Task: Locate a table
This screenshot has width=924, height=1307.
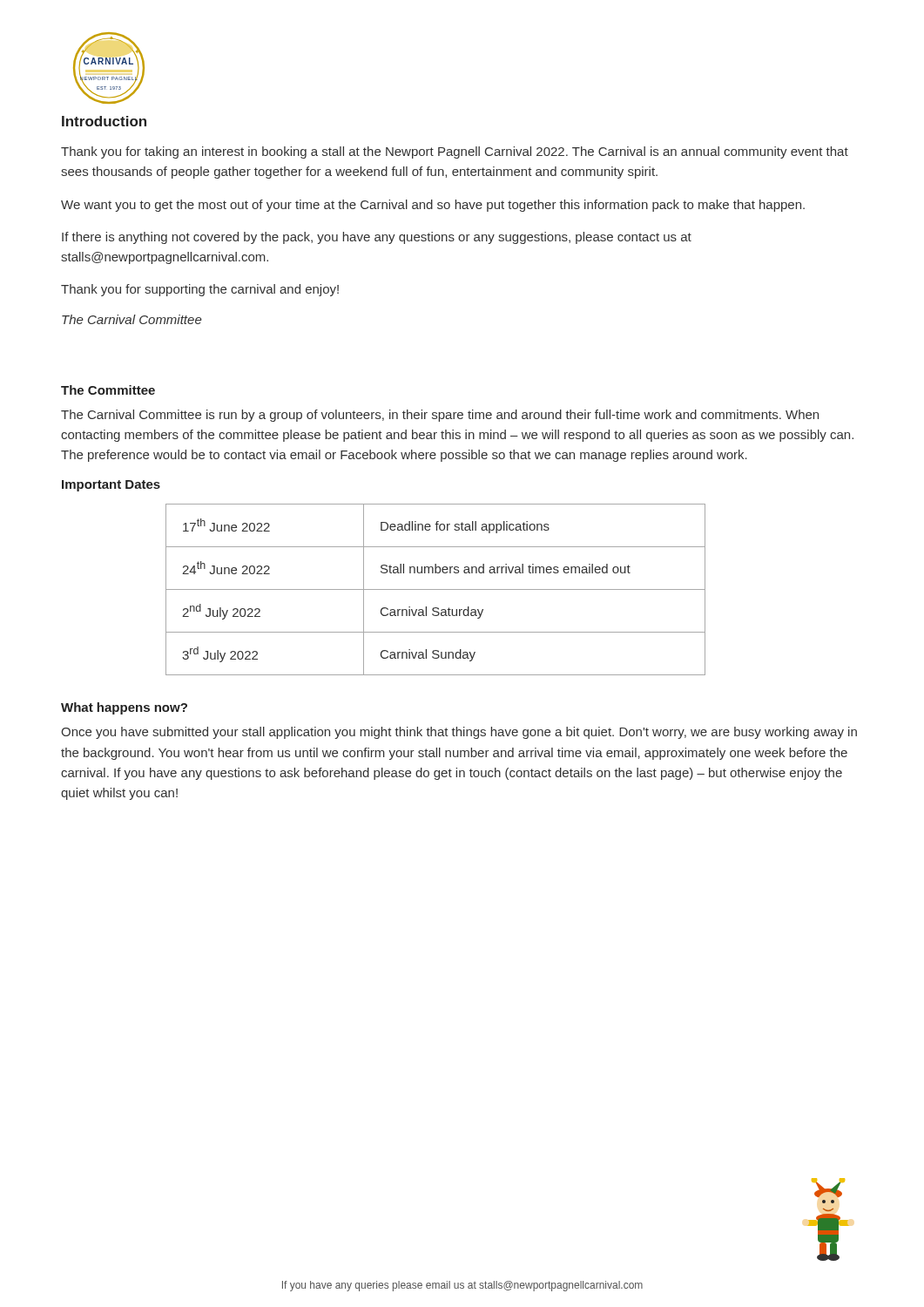Action: click(462, 590)
